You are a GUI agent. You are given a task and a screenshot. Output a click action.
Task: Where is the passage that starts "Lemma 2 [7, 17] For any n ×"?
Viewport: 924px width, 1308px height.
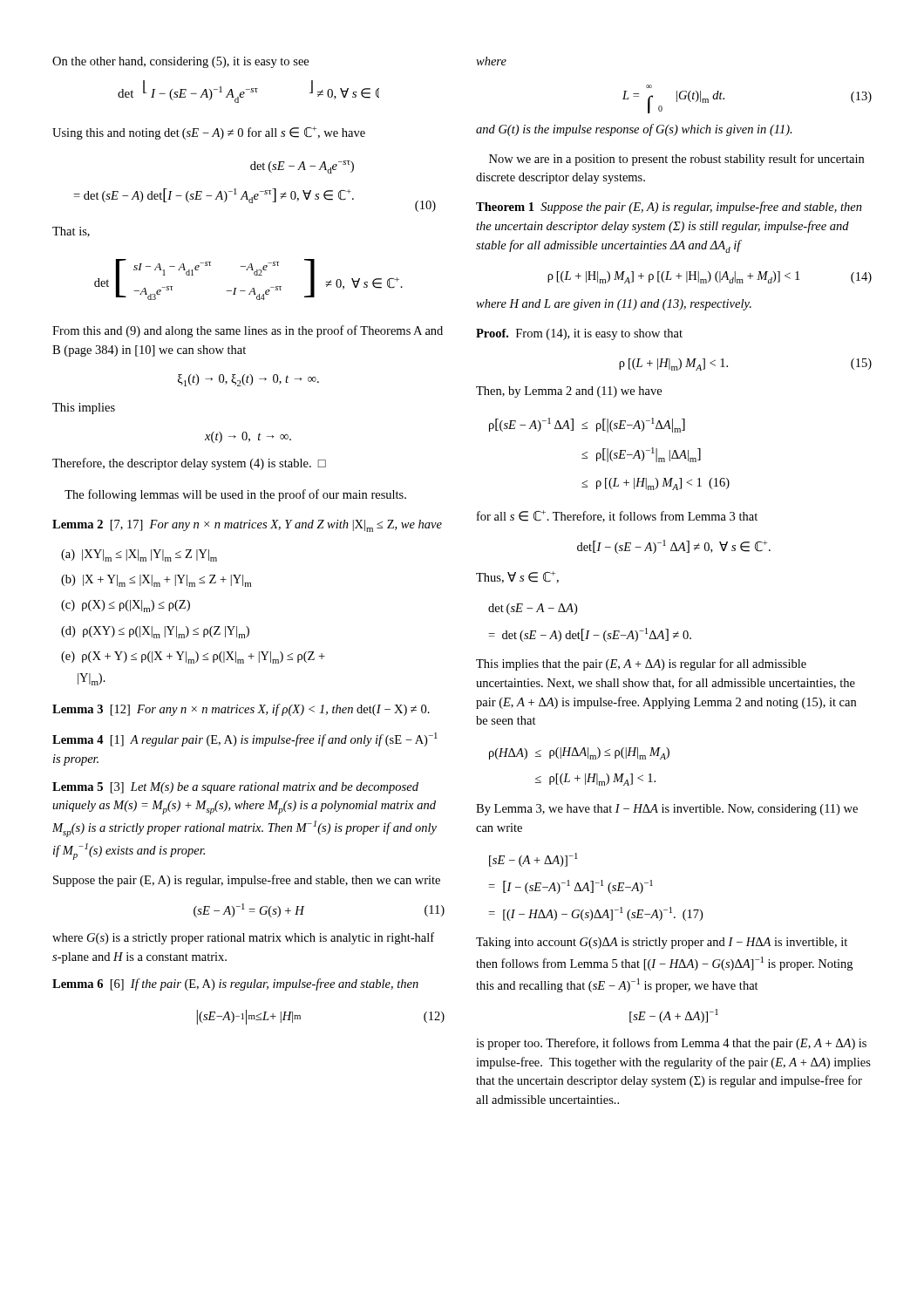[247, 525]
